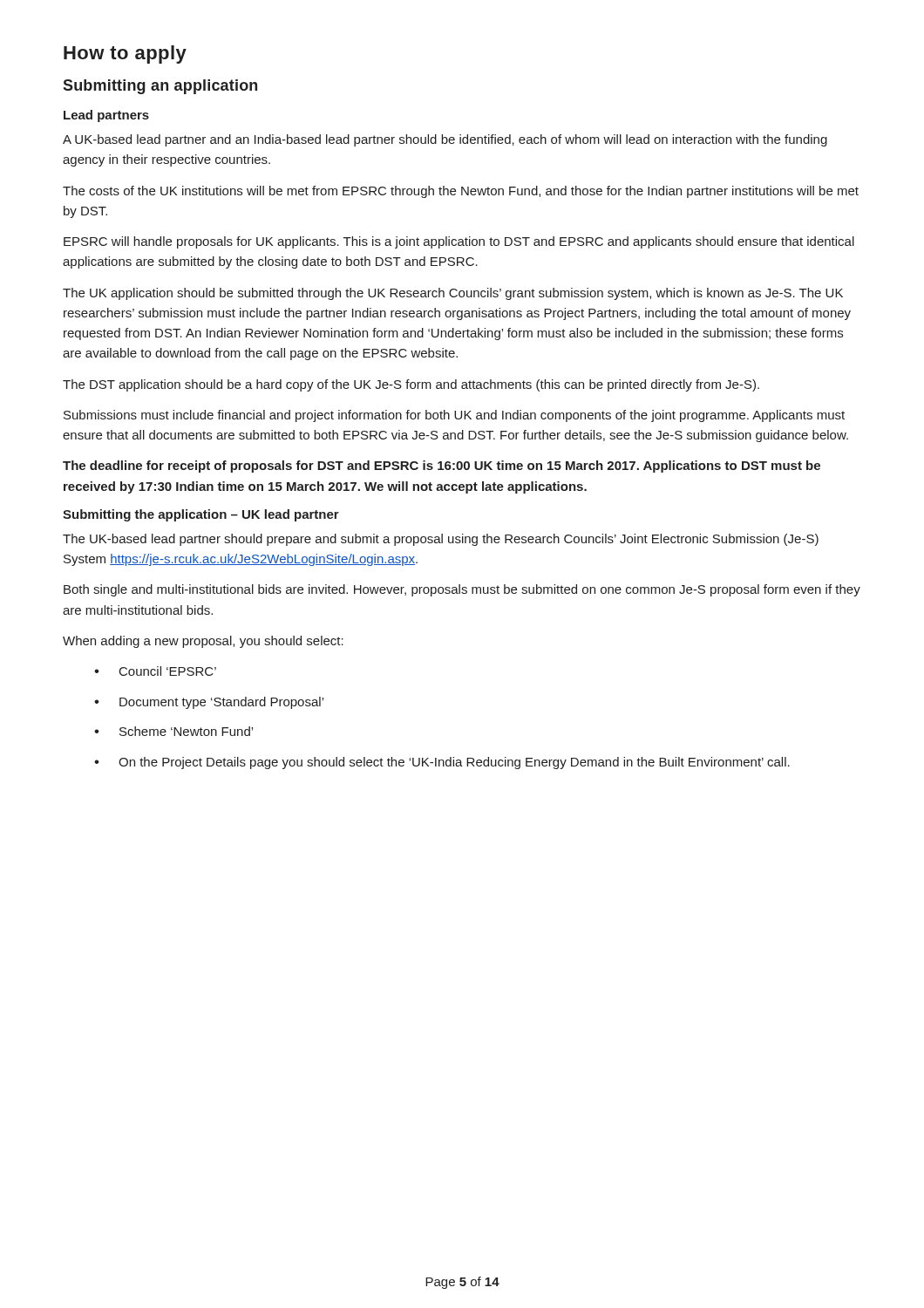924x1308 pixels.
Task: Find the text starting "The UK-based lead partner should prepare and submit"
Action: coord(441,548)
